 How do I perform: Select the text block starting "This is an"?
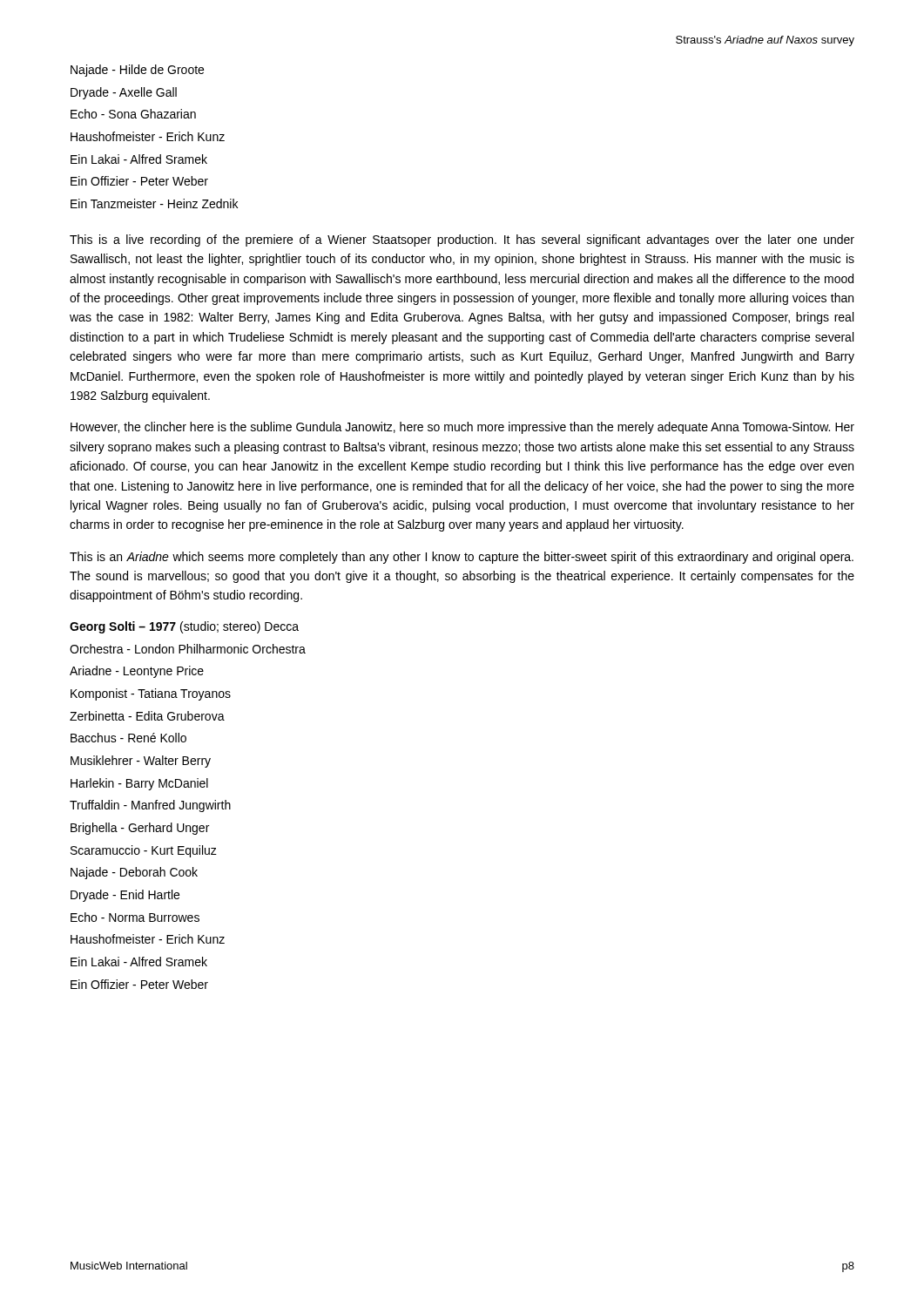(x=462, y=576)
